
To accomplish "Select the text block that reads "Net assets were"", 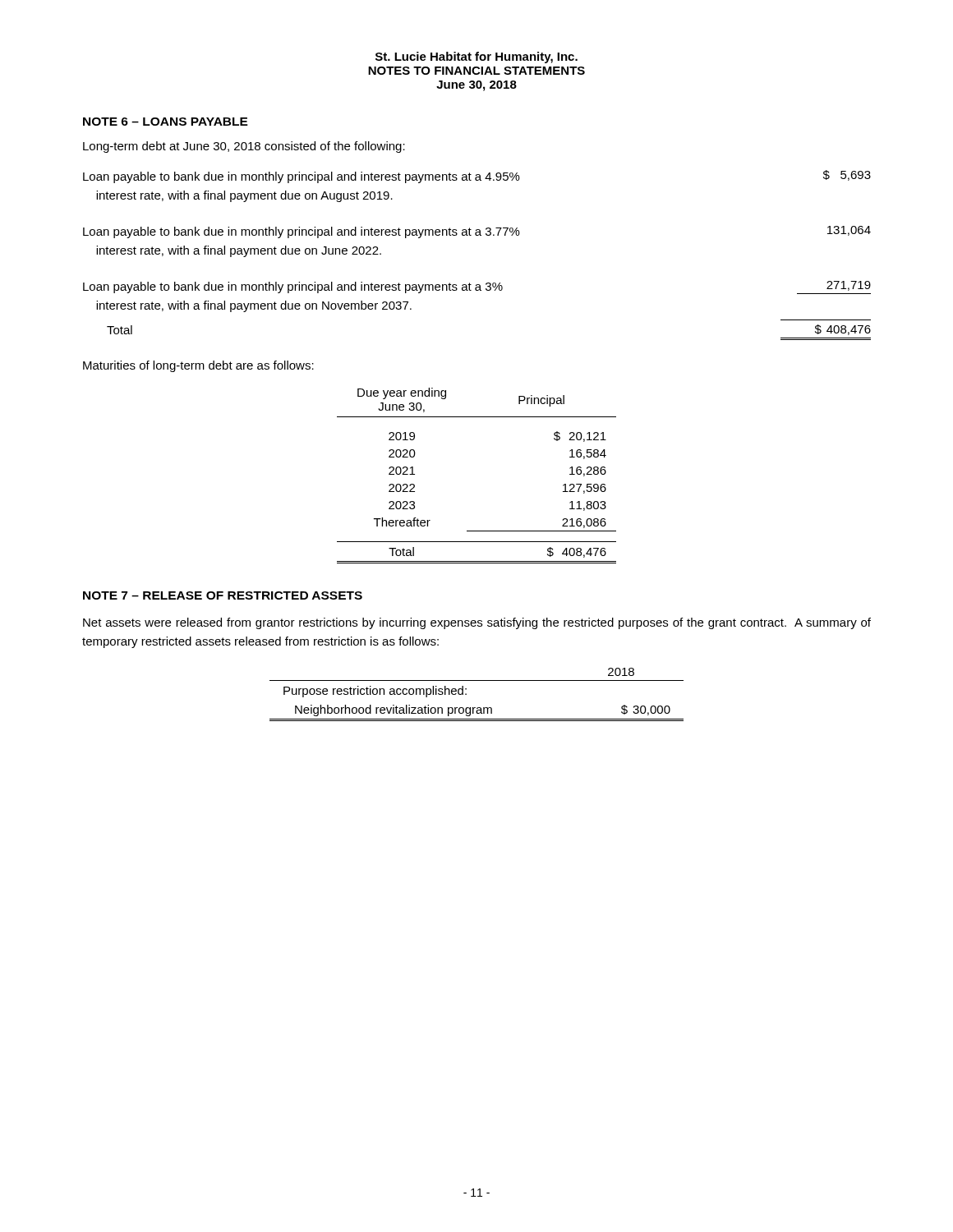I will [x=476, y=632].
